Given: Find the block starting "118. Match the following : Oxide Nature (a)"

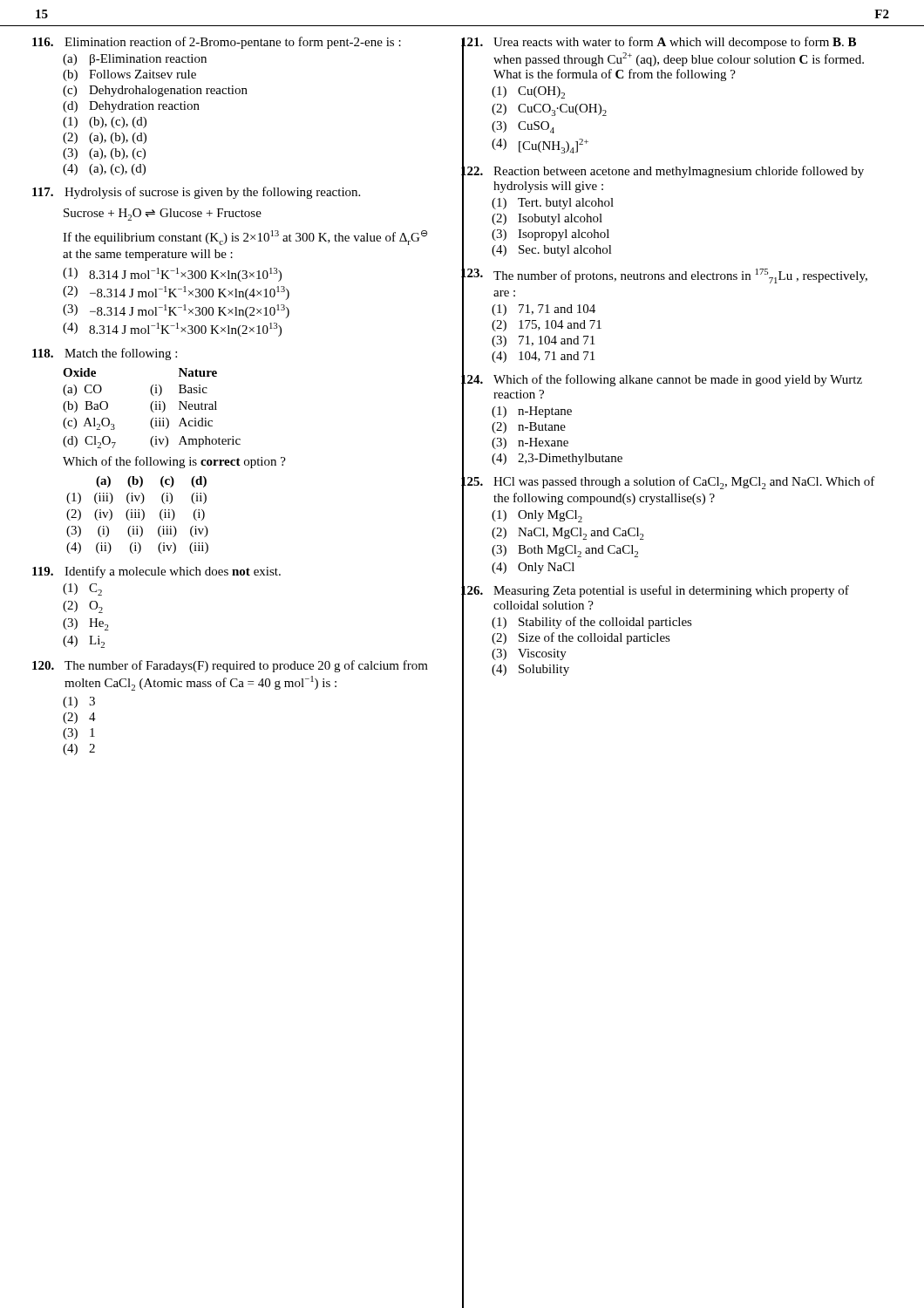Looking at the screenshot, I should 230,451.
